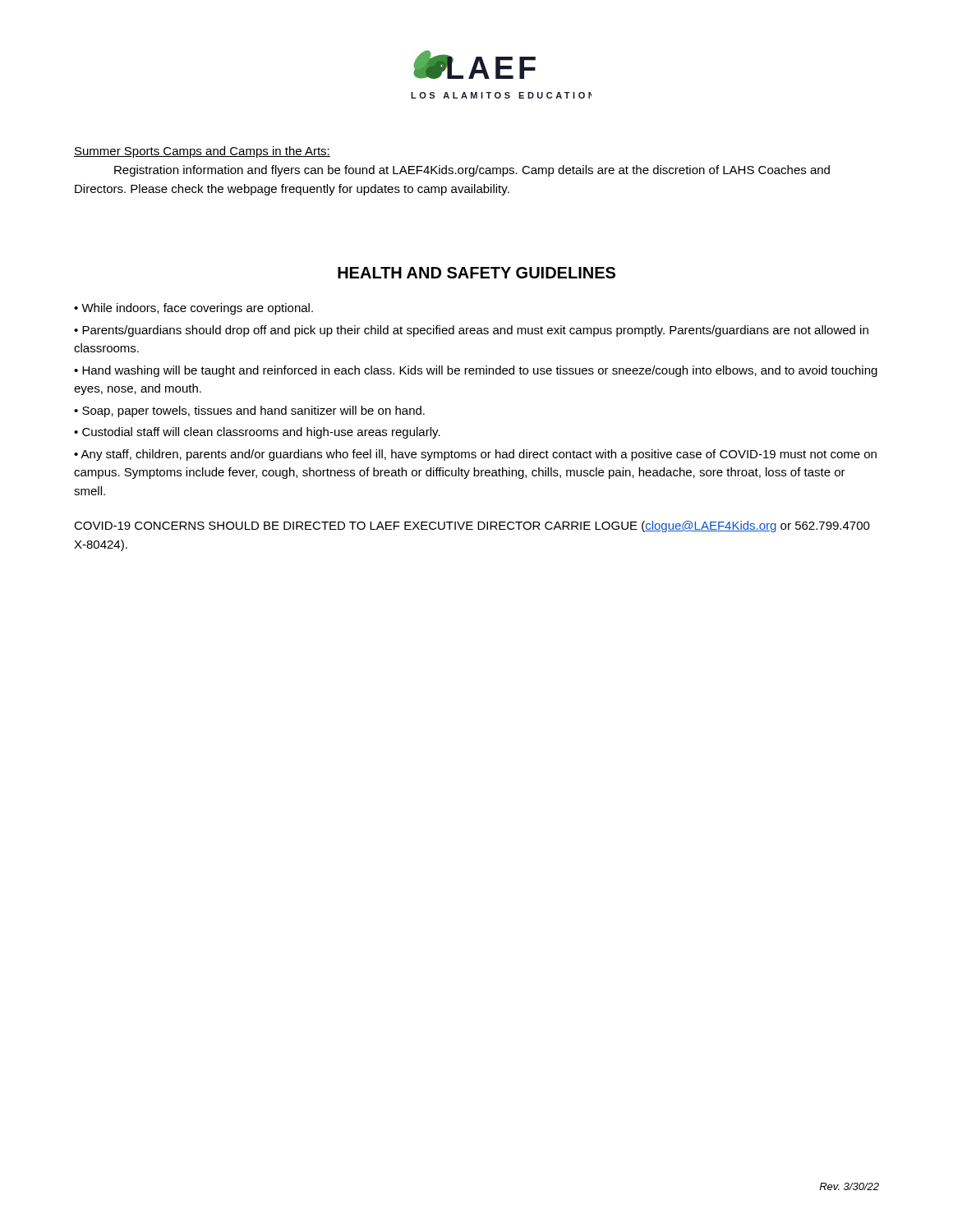Viewport: 953px width, 1232px height.
Task: Where is the passage that starts "• While indoors, face"?
Action: click(194, 308)
